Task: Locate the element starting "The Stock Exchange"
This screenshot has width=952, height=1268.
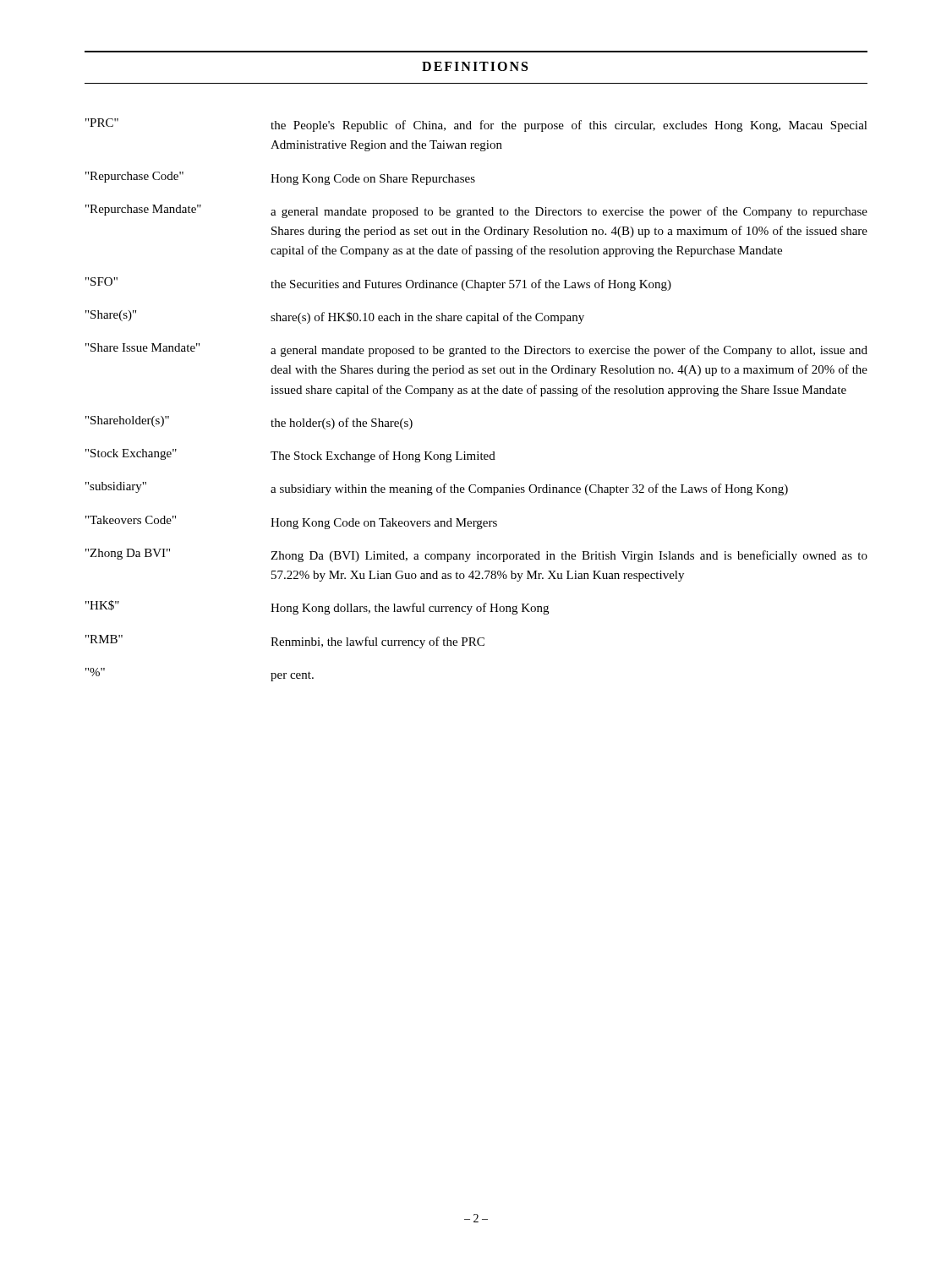Action: 383,456
